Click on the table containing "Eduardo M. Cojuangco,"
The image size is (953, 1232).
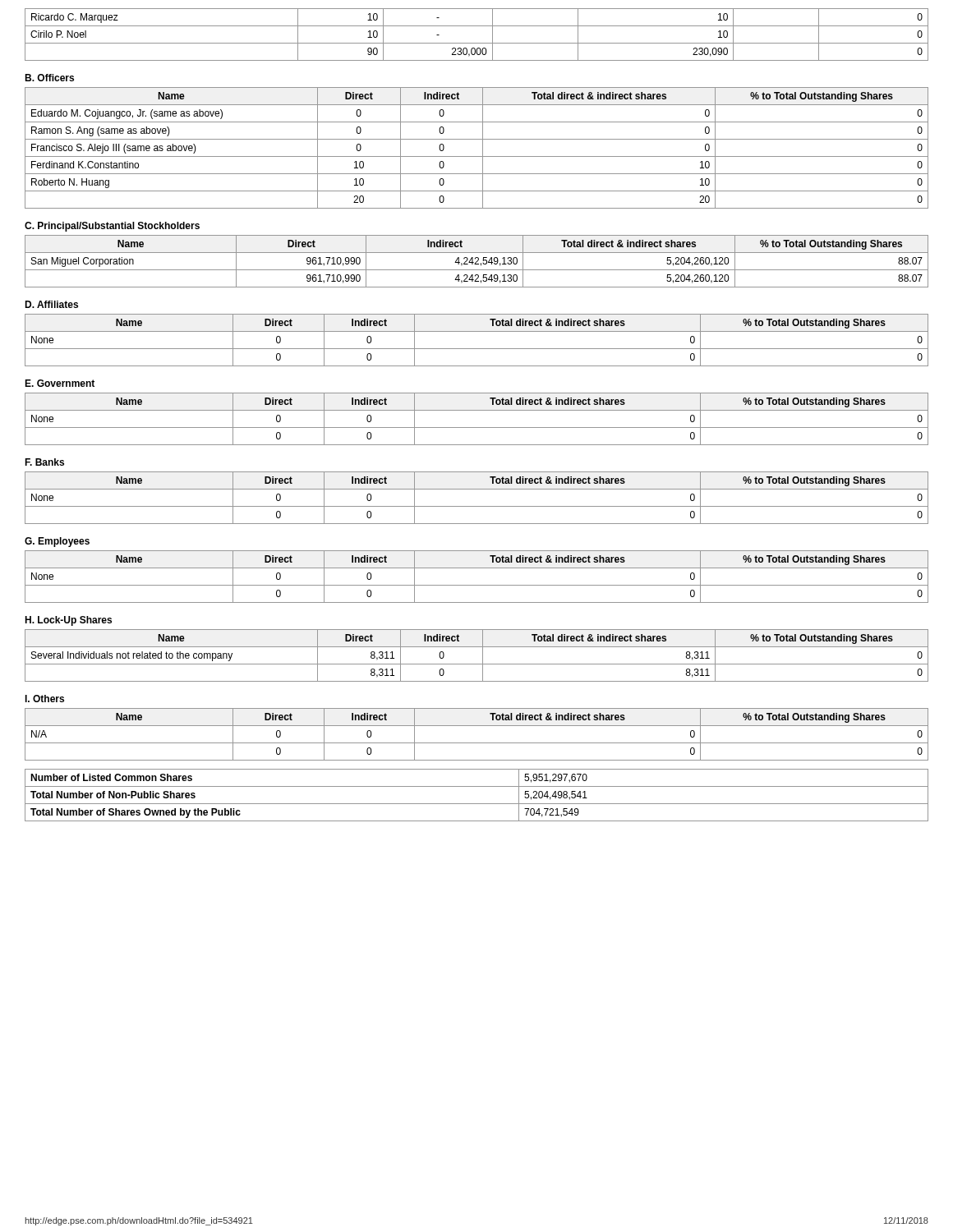click(x=476, y=148)
